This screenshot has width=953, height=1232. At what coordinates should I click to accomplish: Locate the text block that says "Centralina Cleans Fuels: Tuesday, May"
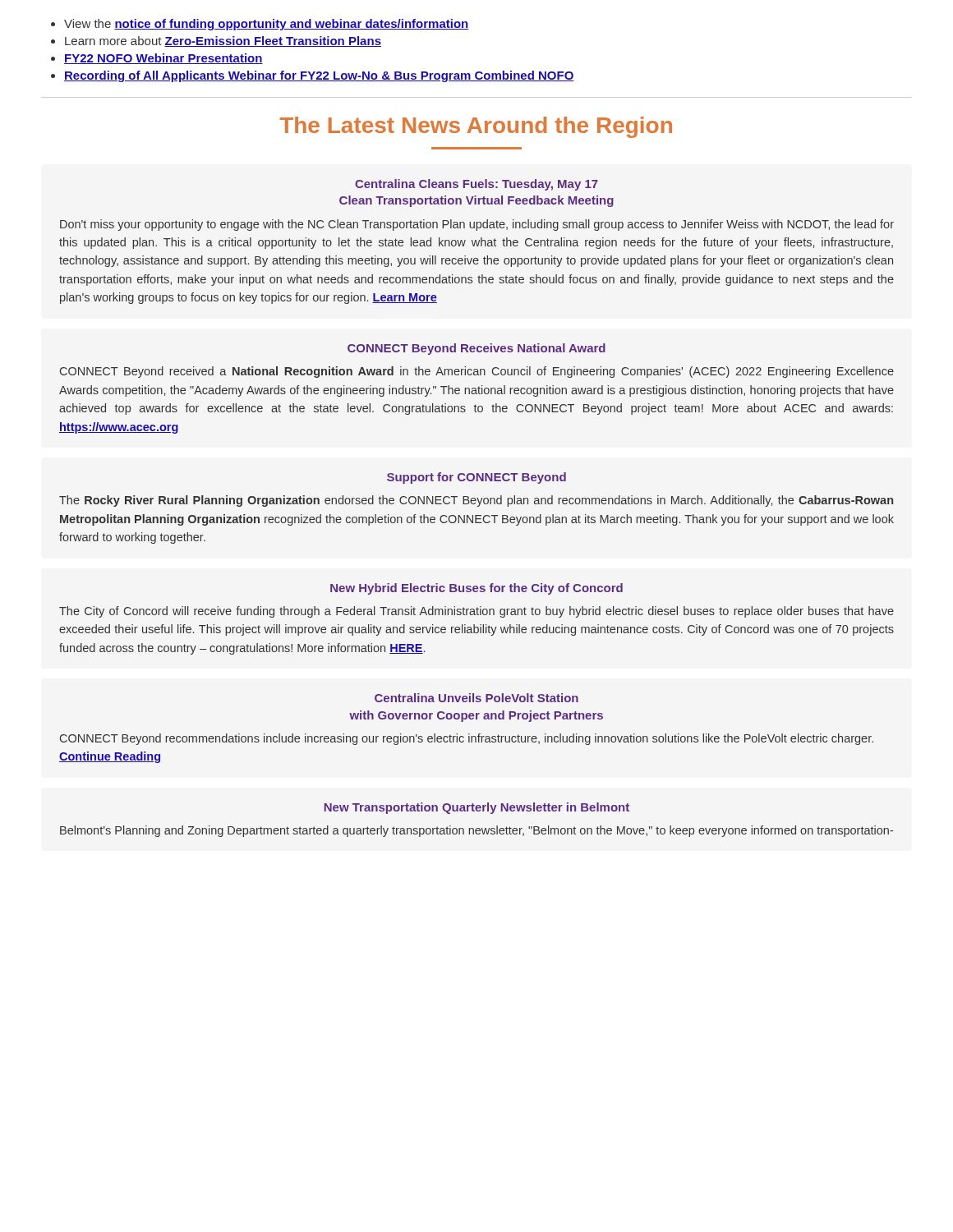(x=476, y=241)
